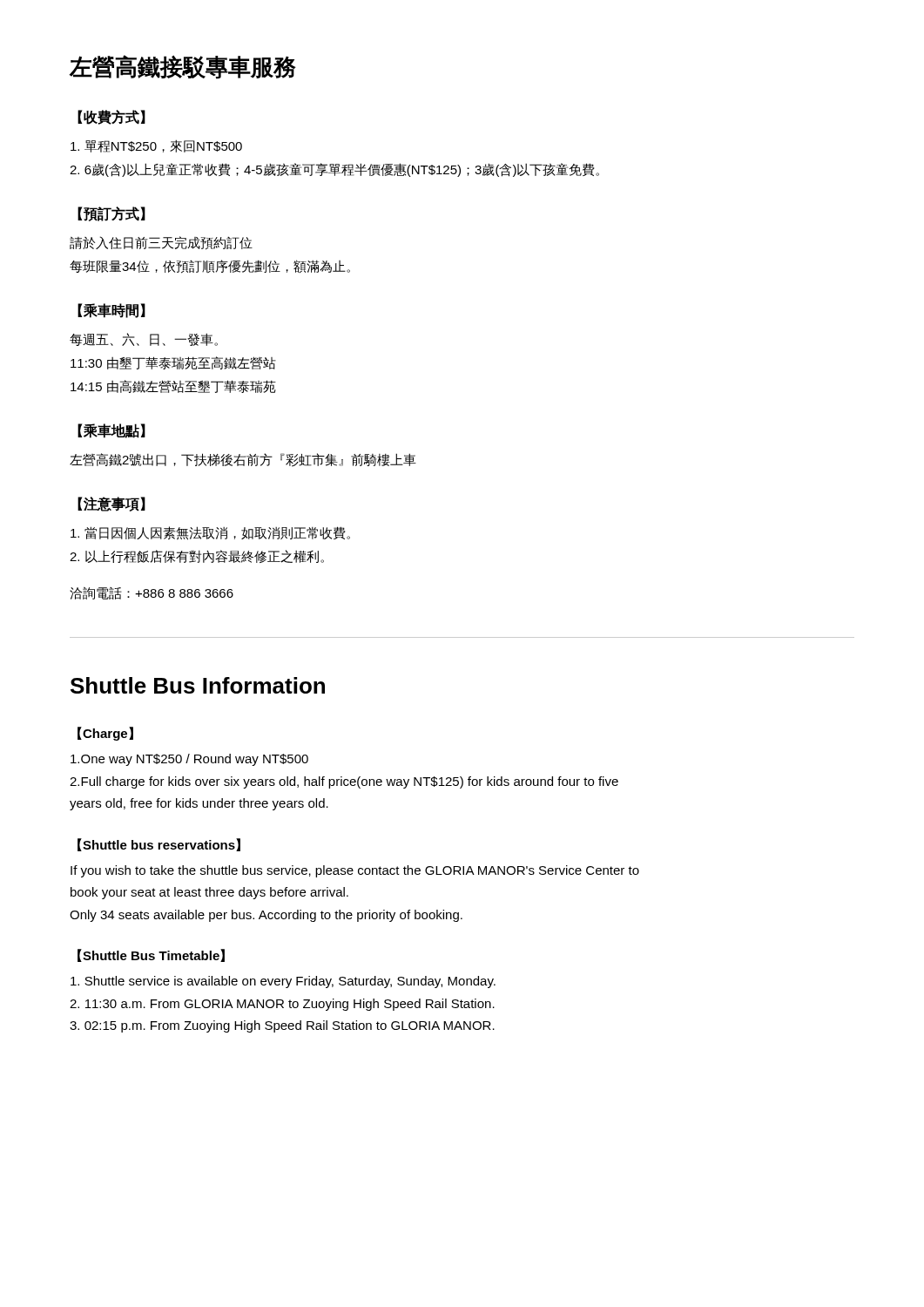Find the element starting "2. 以上行程飯店保有對內容最終修正之權利。"

tap(201, 556)
